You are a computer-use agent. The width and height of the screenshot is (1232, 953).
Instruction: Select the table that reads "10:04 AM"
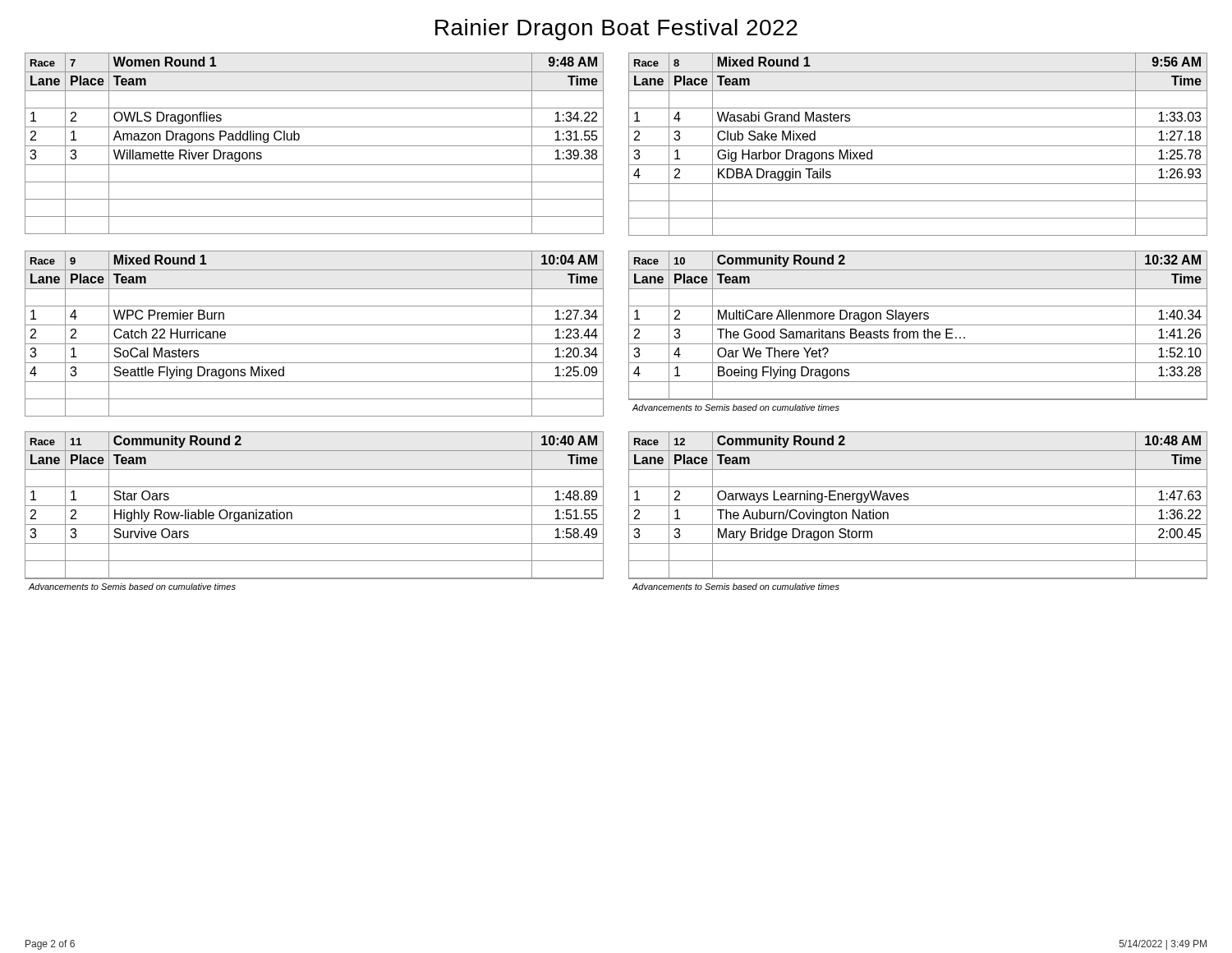point(314,334)
